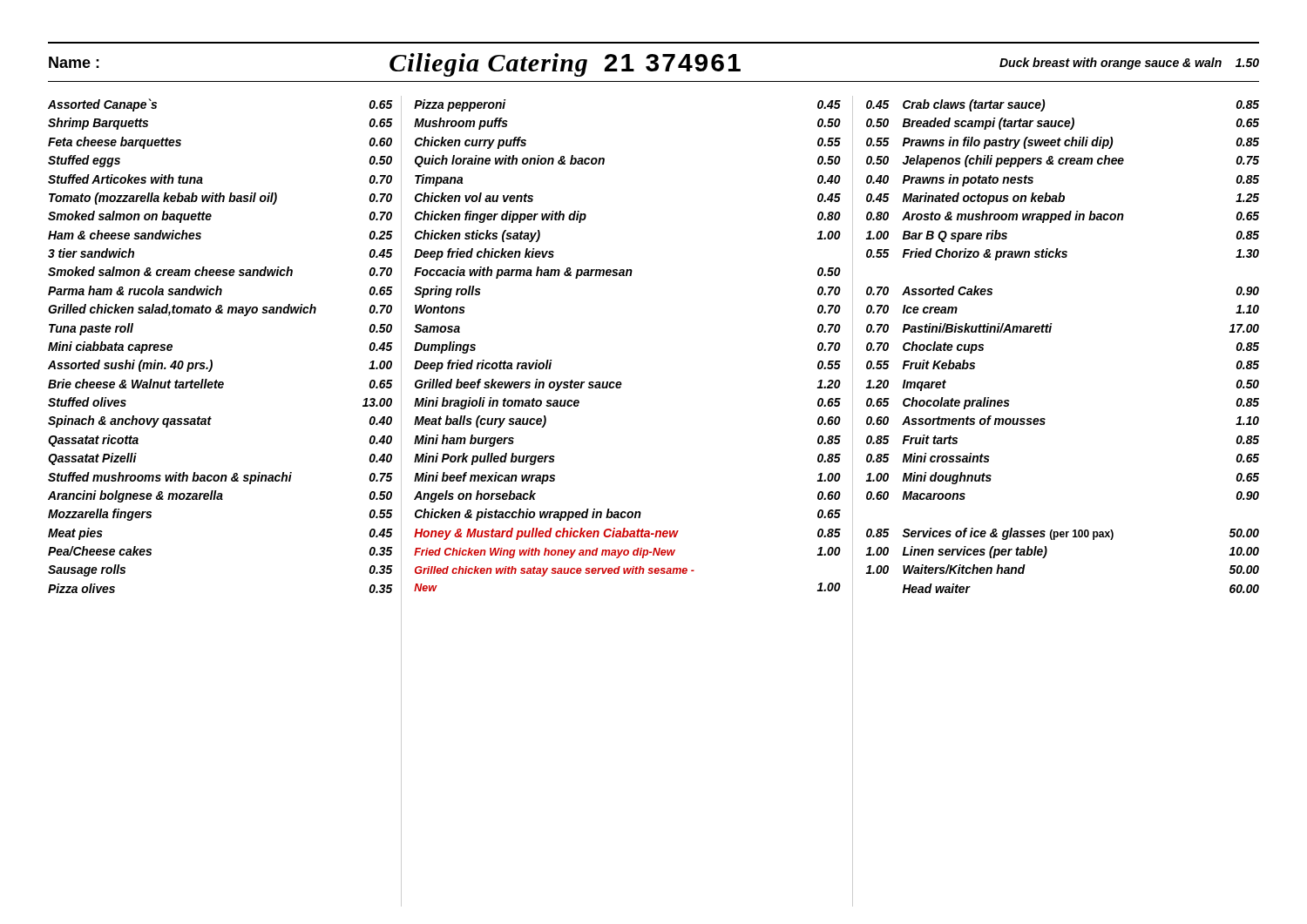Find the region starting "Tomato (mozzarella kebab with basil oil)0.70"
The height and width of the screenshot is (924, 1307).
220,198
